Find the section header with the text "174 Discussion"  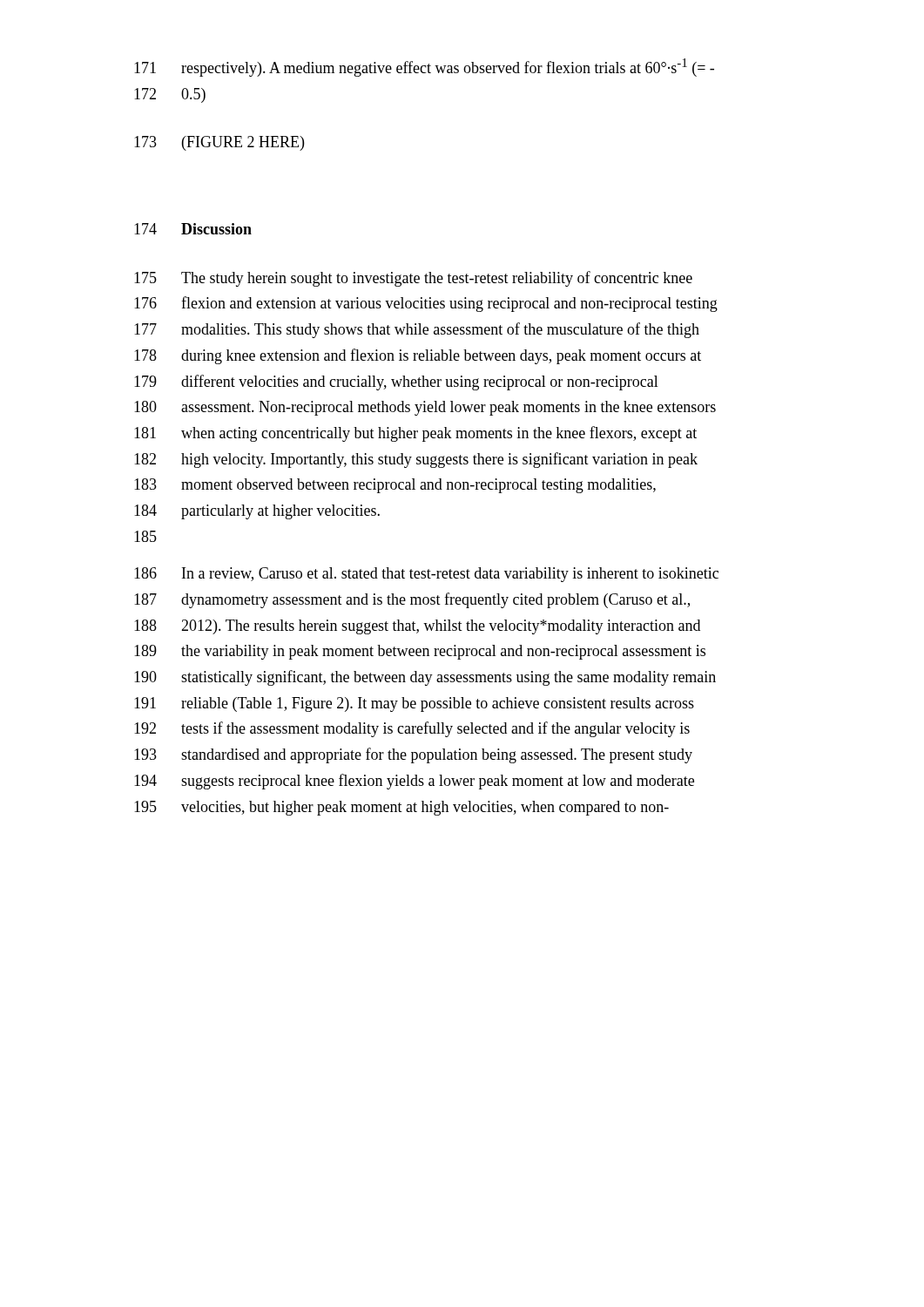193,229
